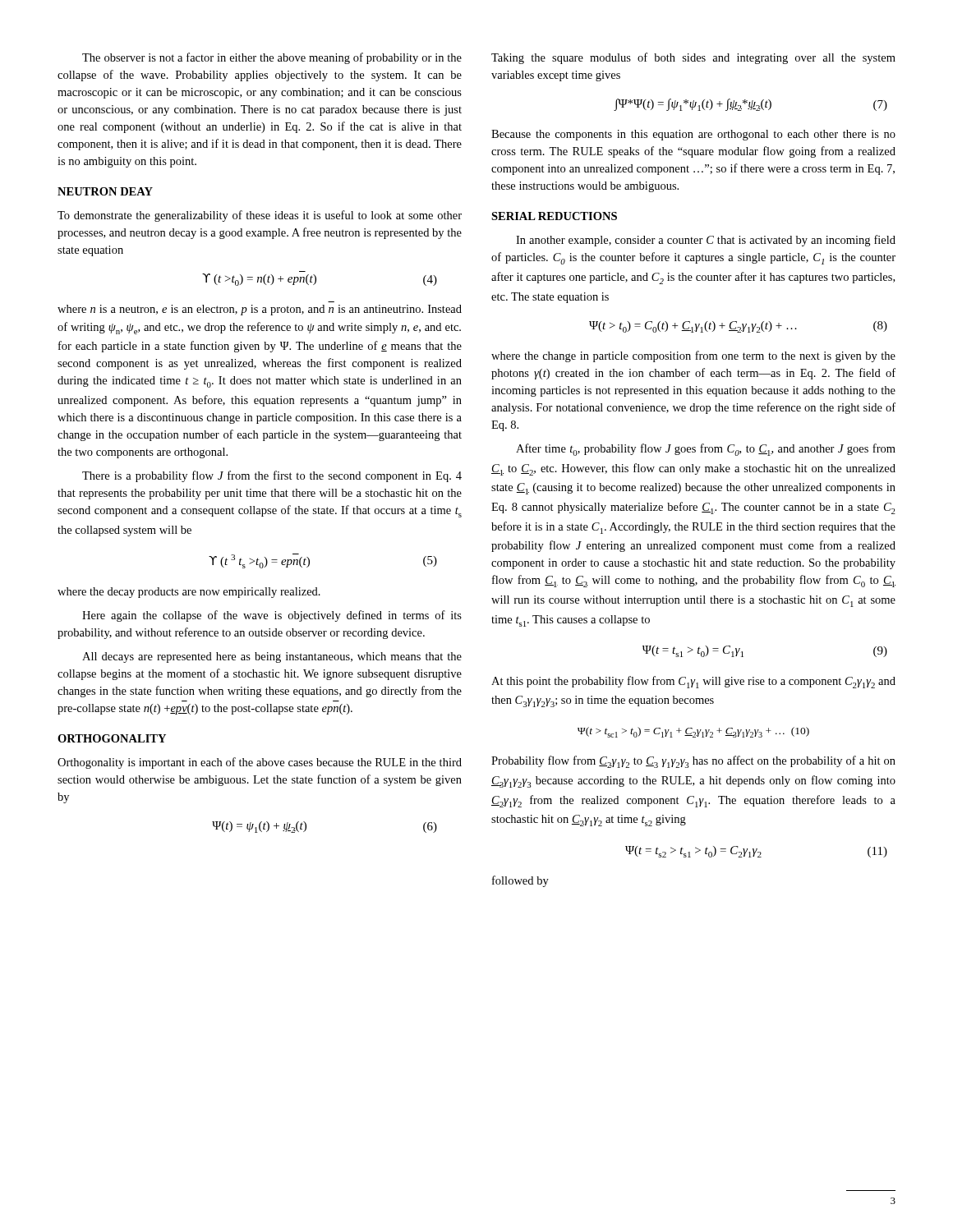Locate the section header with the text "NEUTRON DEAY"
Image resolution: width=953 pixels, height=1232 pixels.
(105, 191)
